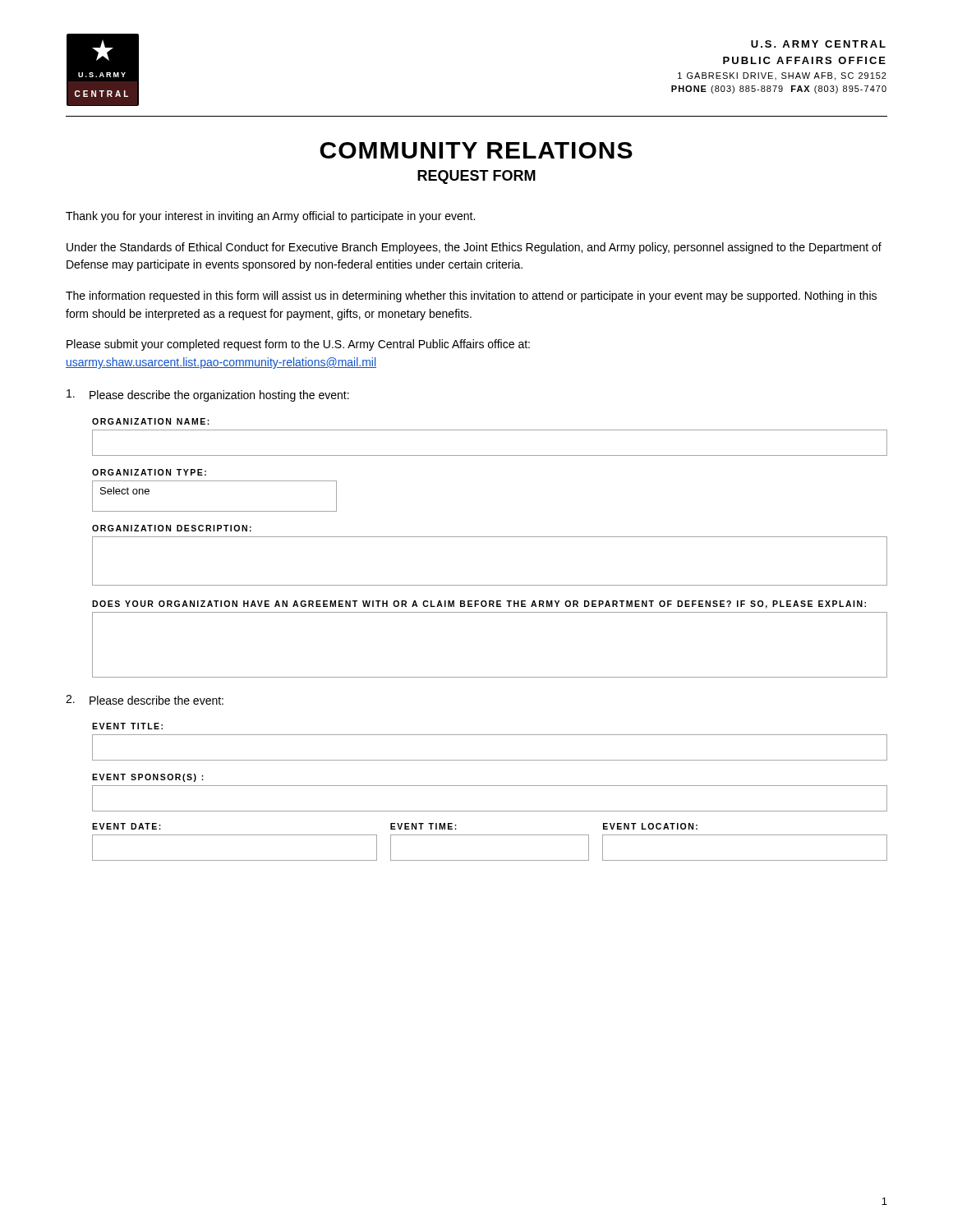The width and height of the screenshot is (953, 1232).
Task: Find "ORGANIZATION DESCRIPTION:" on this page
Action: [x=173, y=528]
